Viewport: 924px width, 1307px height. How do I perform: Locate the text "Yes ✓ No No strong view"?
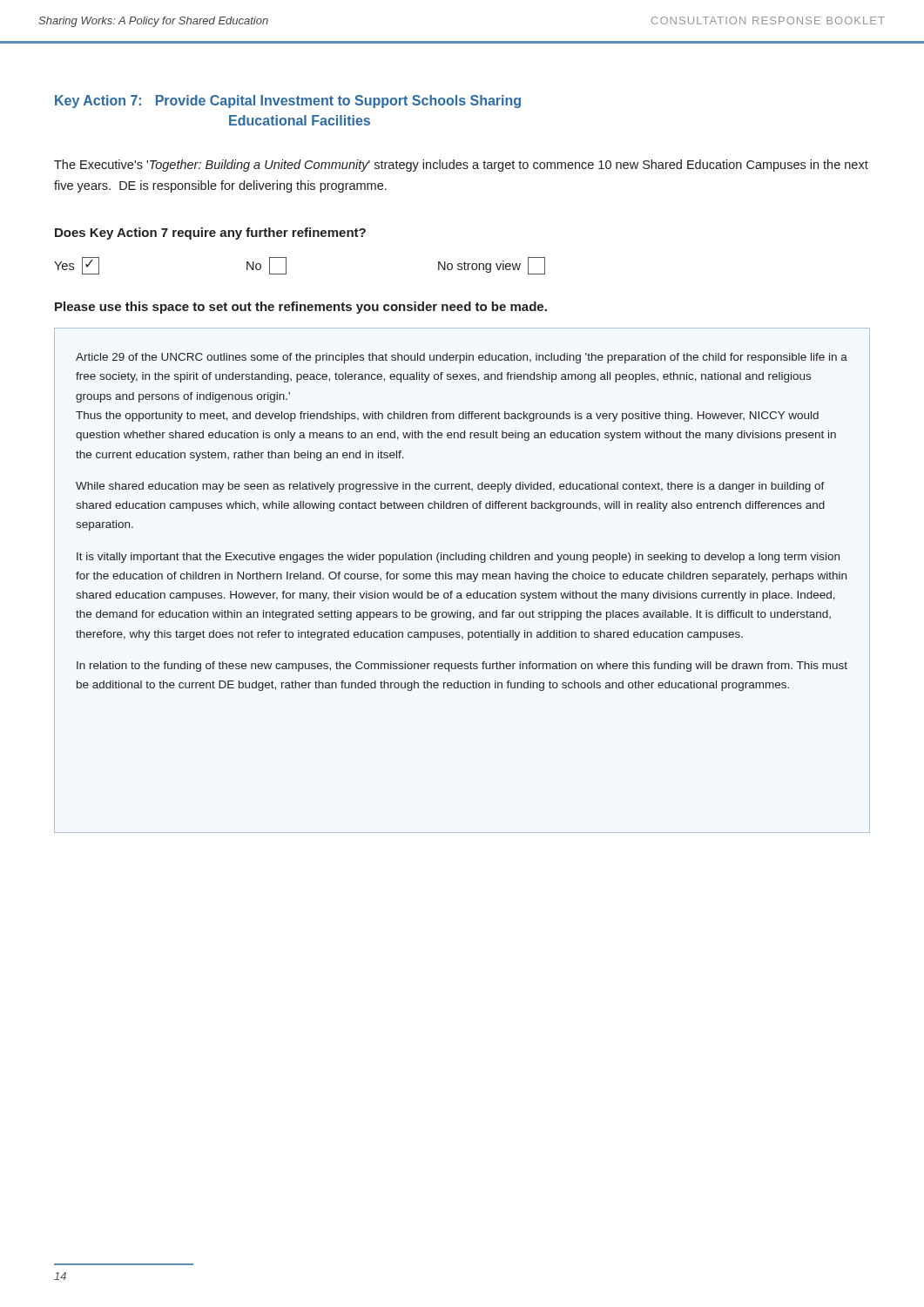[89, 264]
